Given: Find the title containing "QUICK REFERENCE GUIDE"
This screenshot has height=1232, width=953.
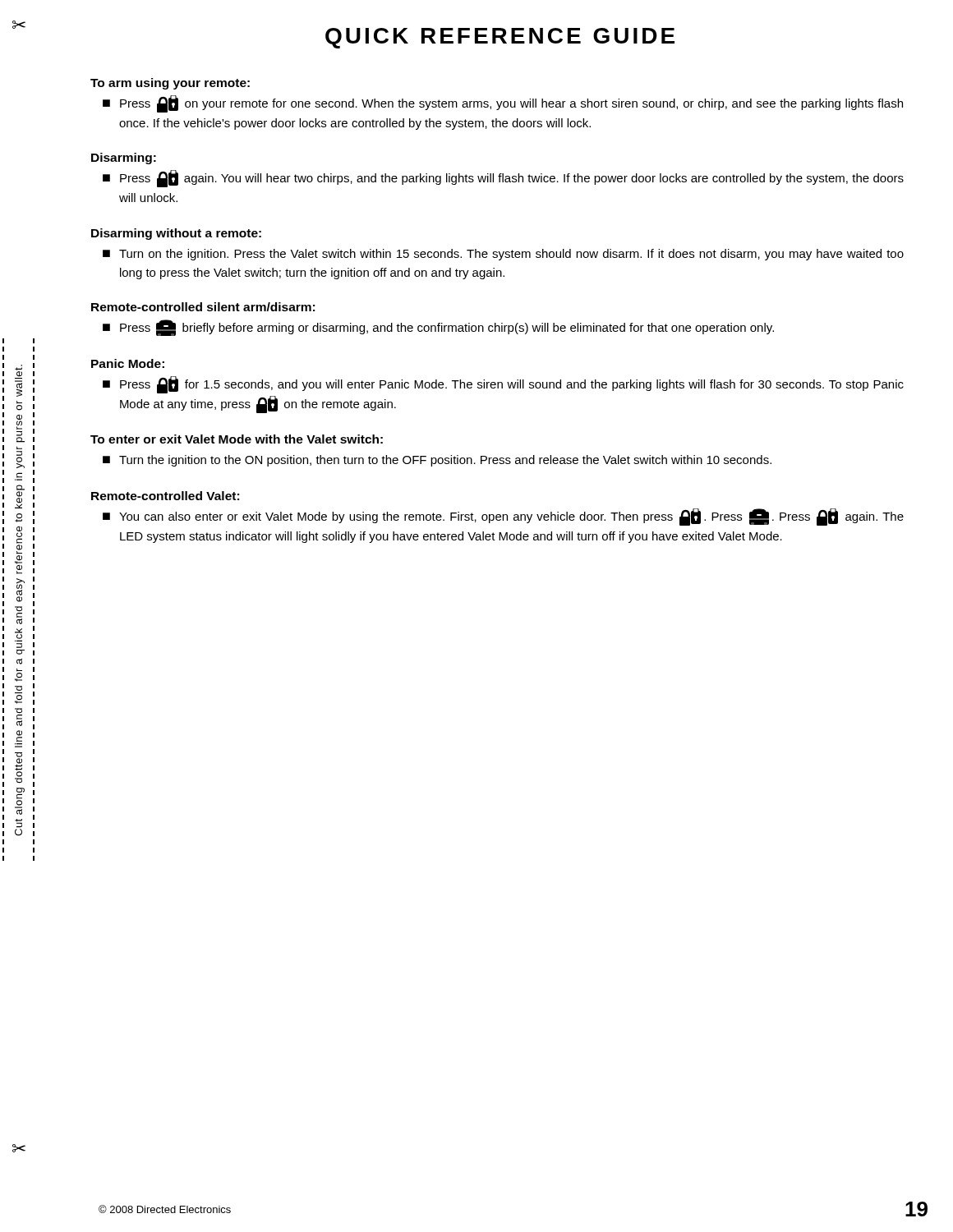Looking at the screenshot, I should (501, 36).
